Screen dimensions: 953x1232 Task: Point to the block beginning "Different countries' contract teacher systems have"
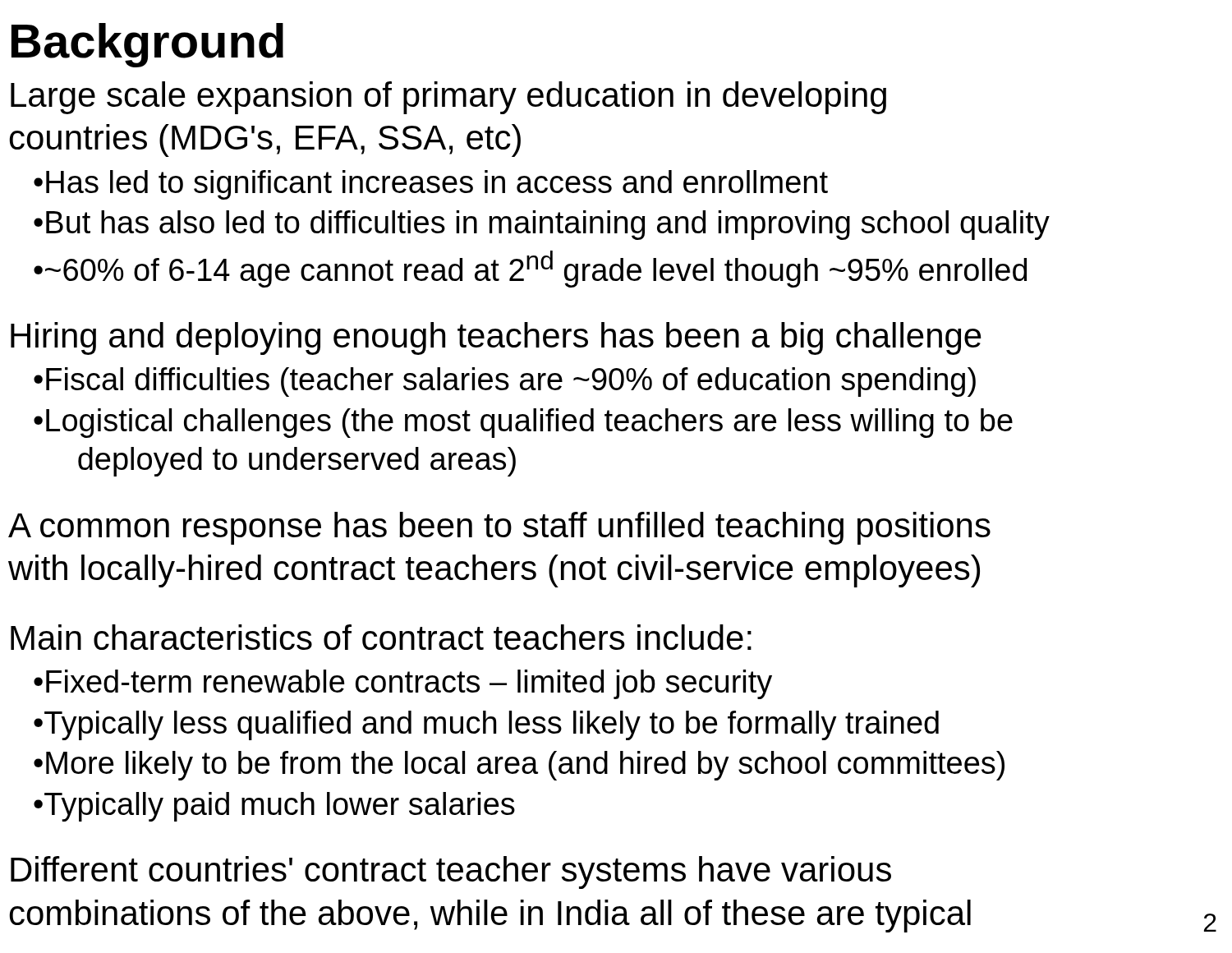coord(491,892)
